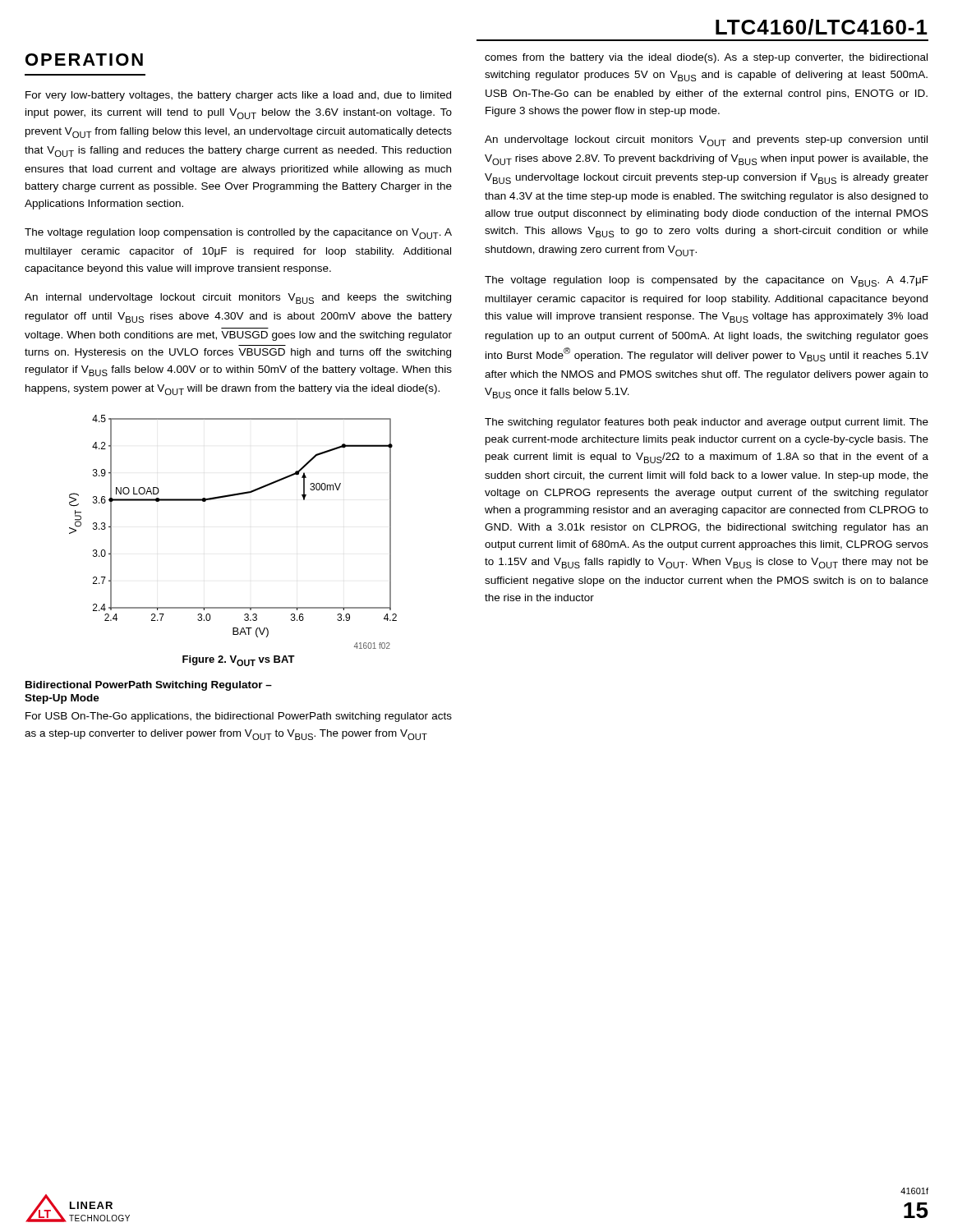Where is the passage that starts "An undervoltage lockout circuit monitors VOUT and prevents"?

(x=707, y=195)
